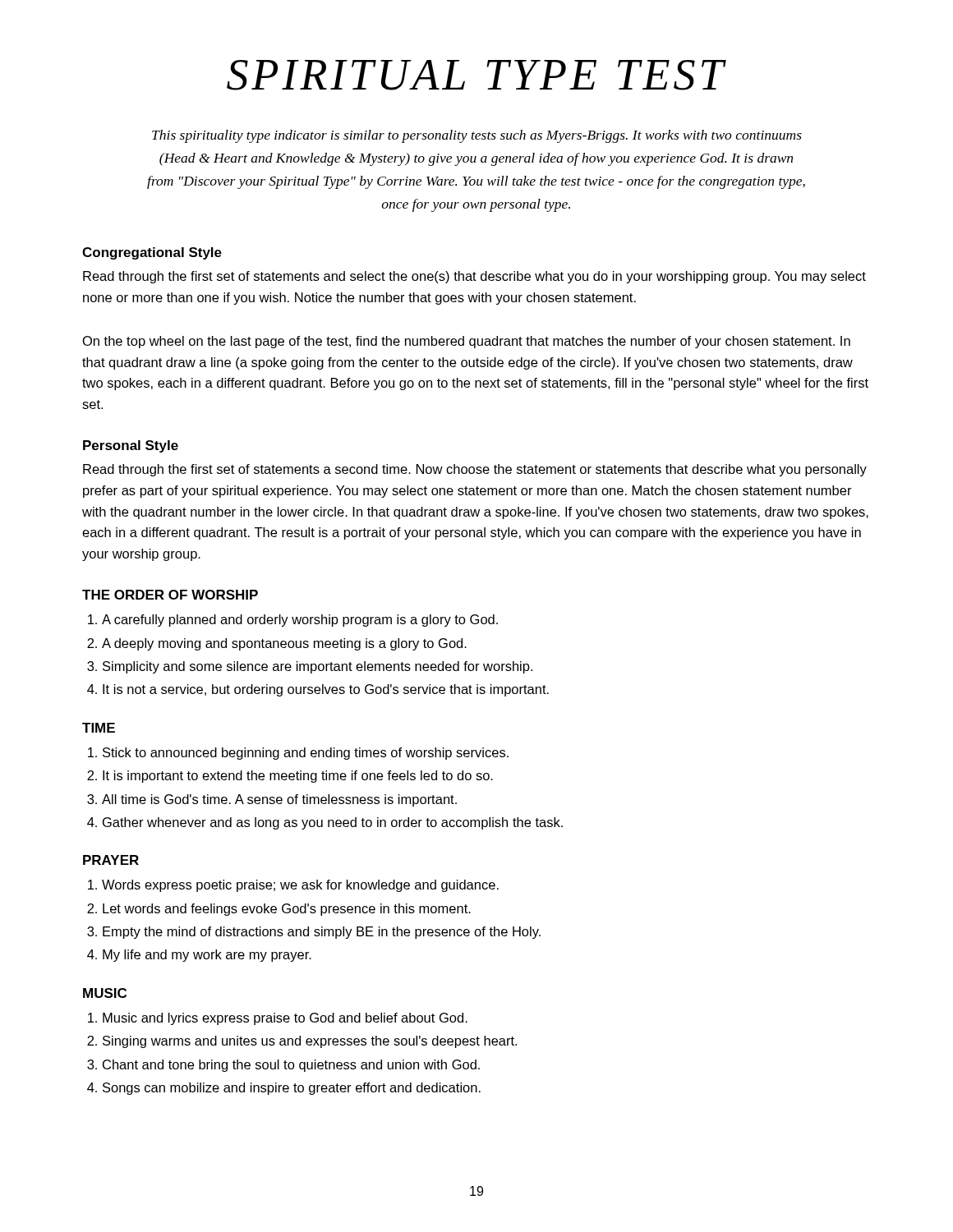Point to the block beginning "Songs can mobilize"

click(x=292, y=1087)
